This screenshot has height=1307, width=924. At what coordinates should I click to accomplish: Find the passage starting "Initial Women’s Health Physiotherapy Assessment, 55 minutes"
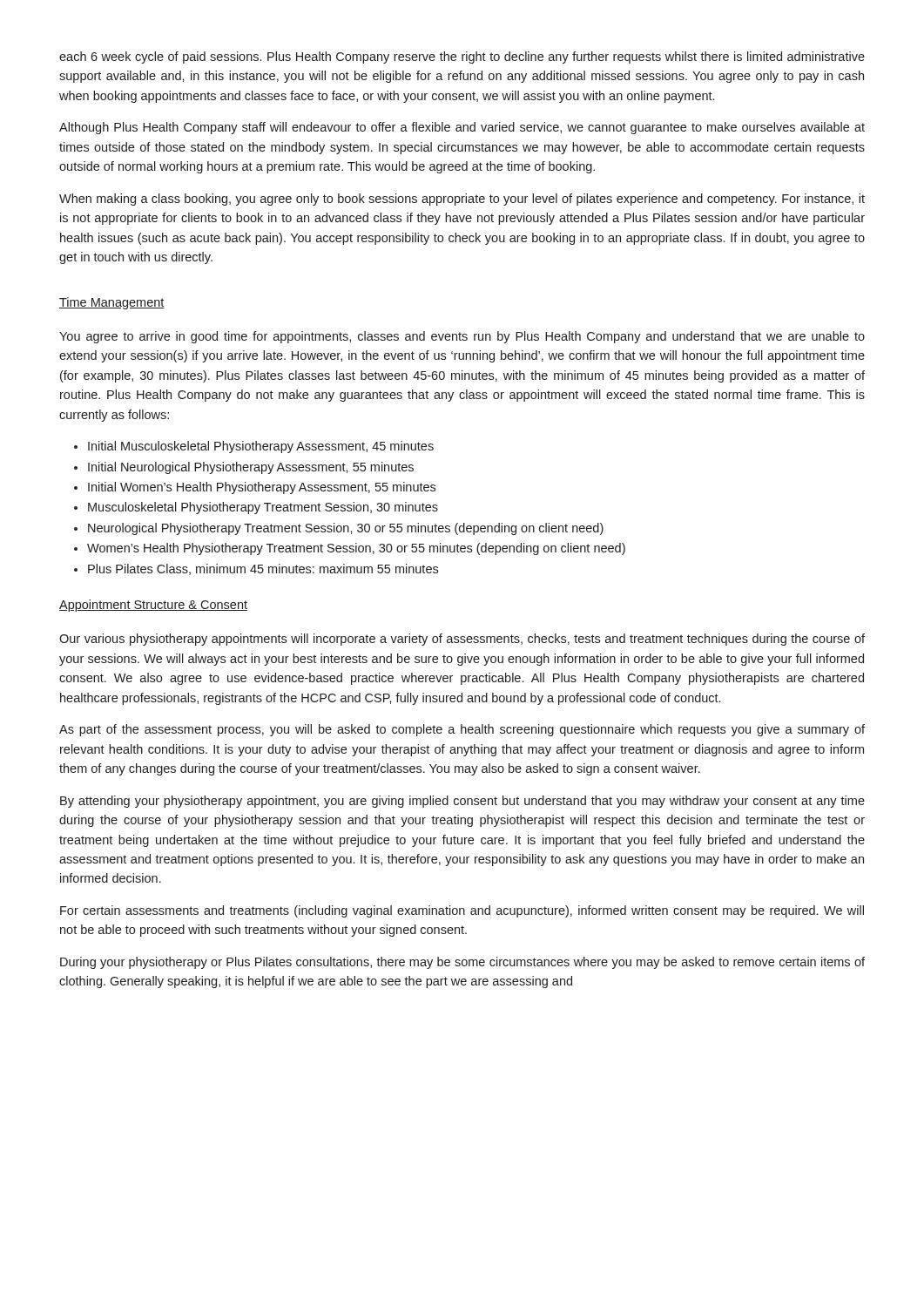tap(262, 487)
